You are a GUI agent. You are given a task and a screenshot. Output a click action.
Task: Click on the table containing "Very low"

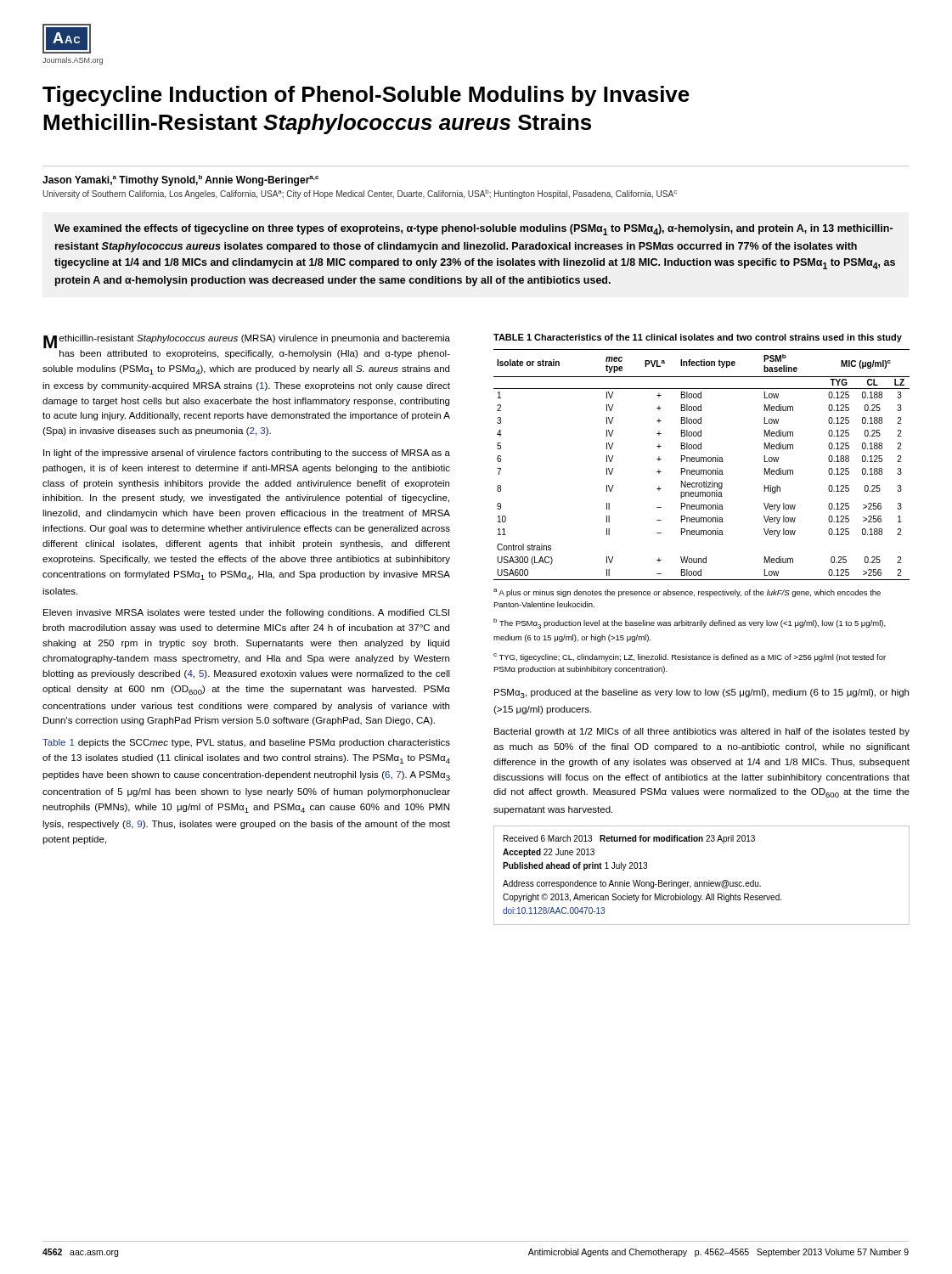tap(701, 465)
